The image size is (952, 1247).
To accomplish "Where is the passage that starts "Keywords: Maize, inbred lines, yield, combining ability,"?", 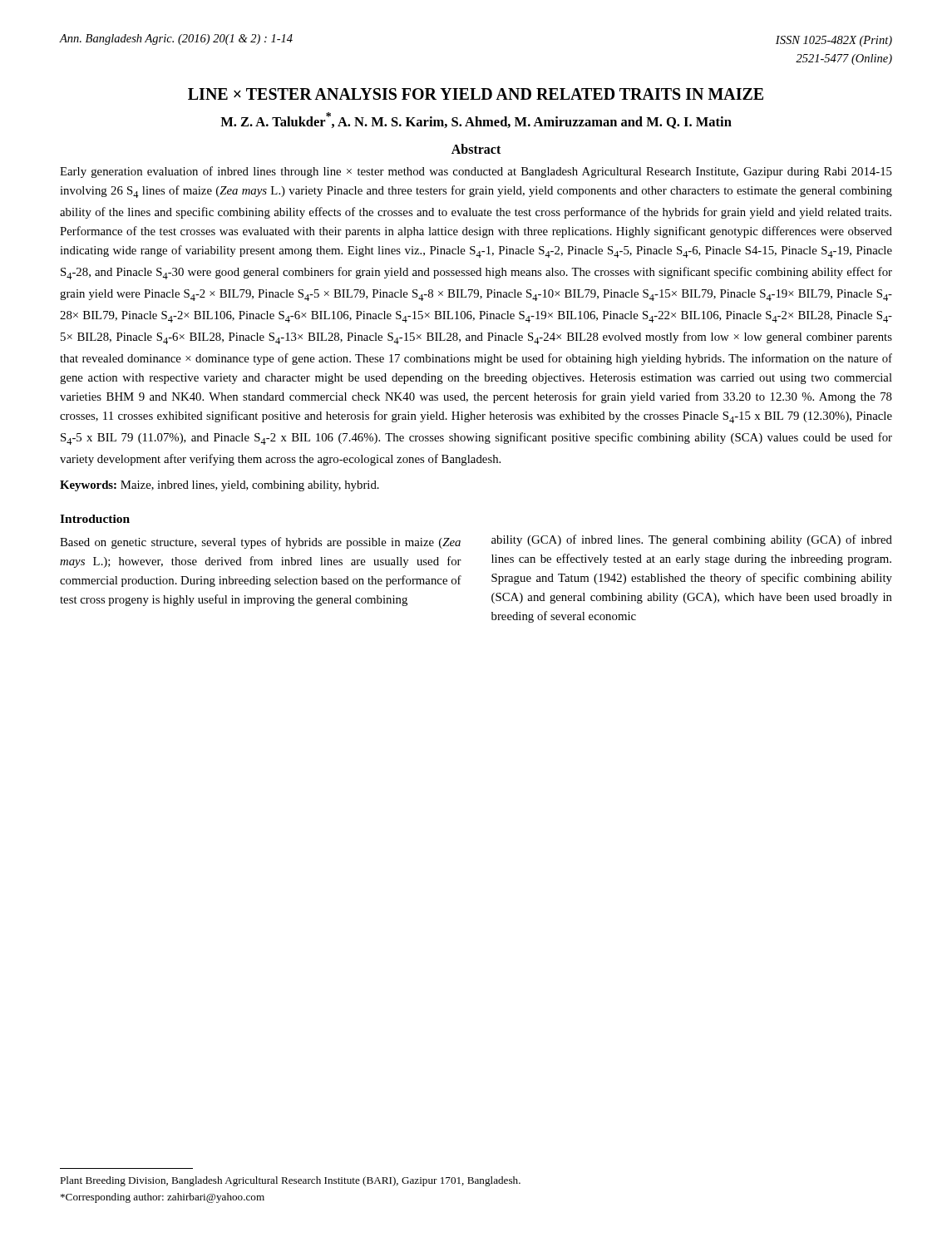I will pyautogui.click(x=220, y=485).
